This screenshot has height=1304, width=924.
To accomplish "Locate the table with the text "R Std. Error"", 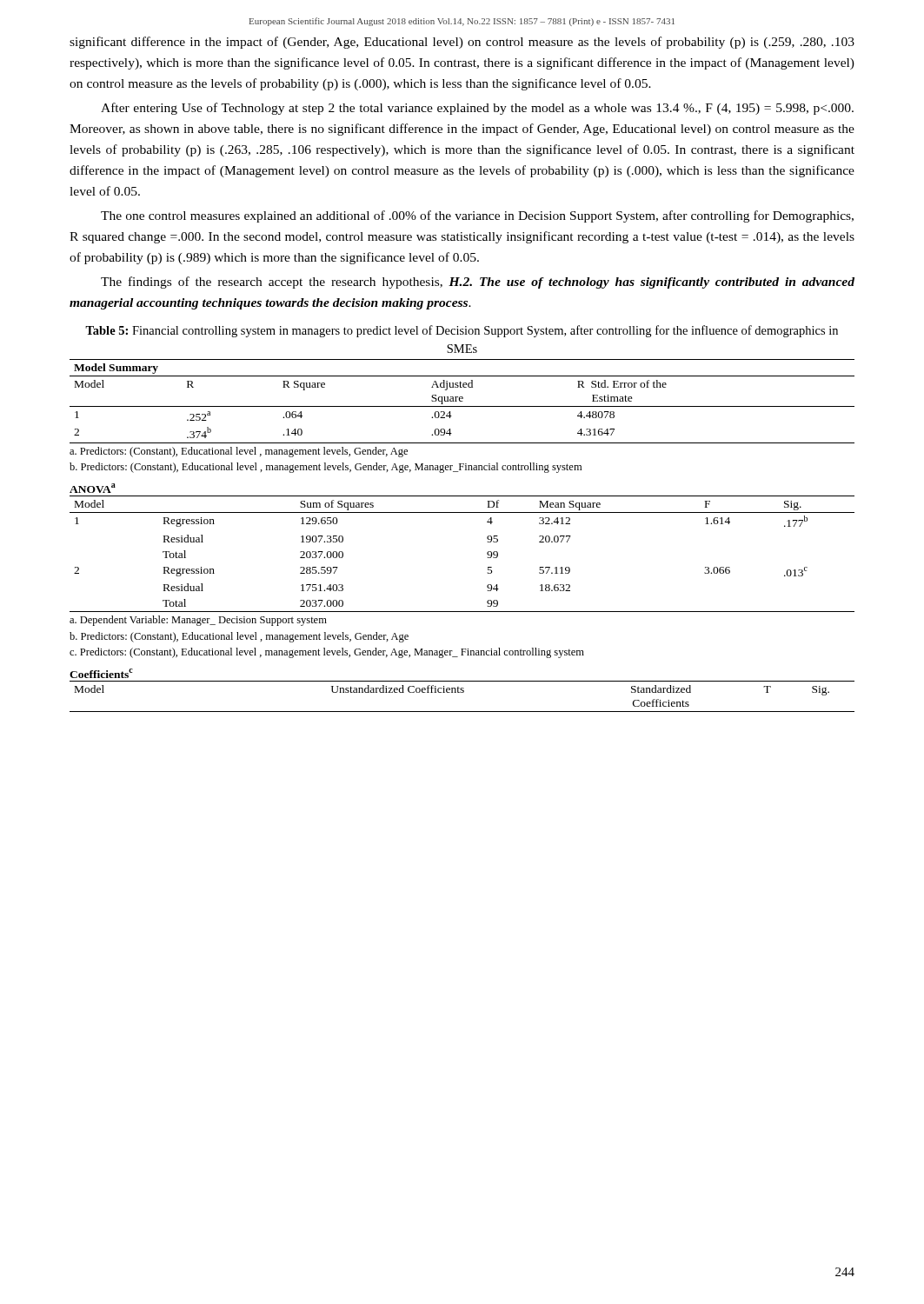I will pos(462,536).
